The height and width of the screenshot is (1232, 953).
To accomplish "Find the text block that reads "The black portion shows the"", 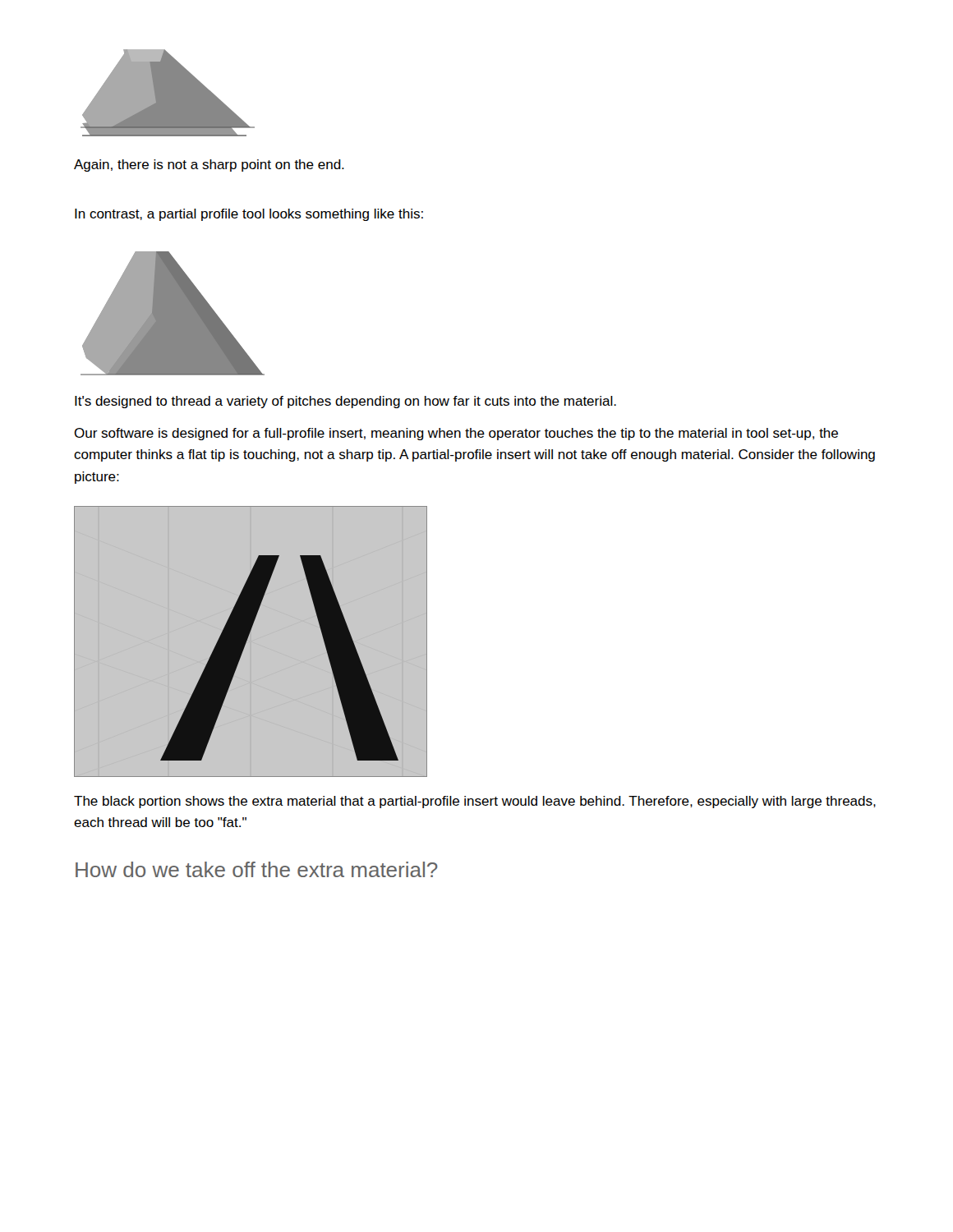I will 475,812.
